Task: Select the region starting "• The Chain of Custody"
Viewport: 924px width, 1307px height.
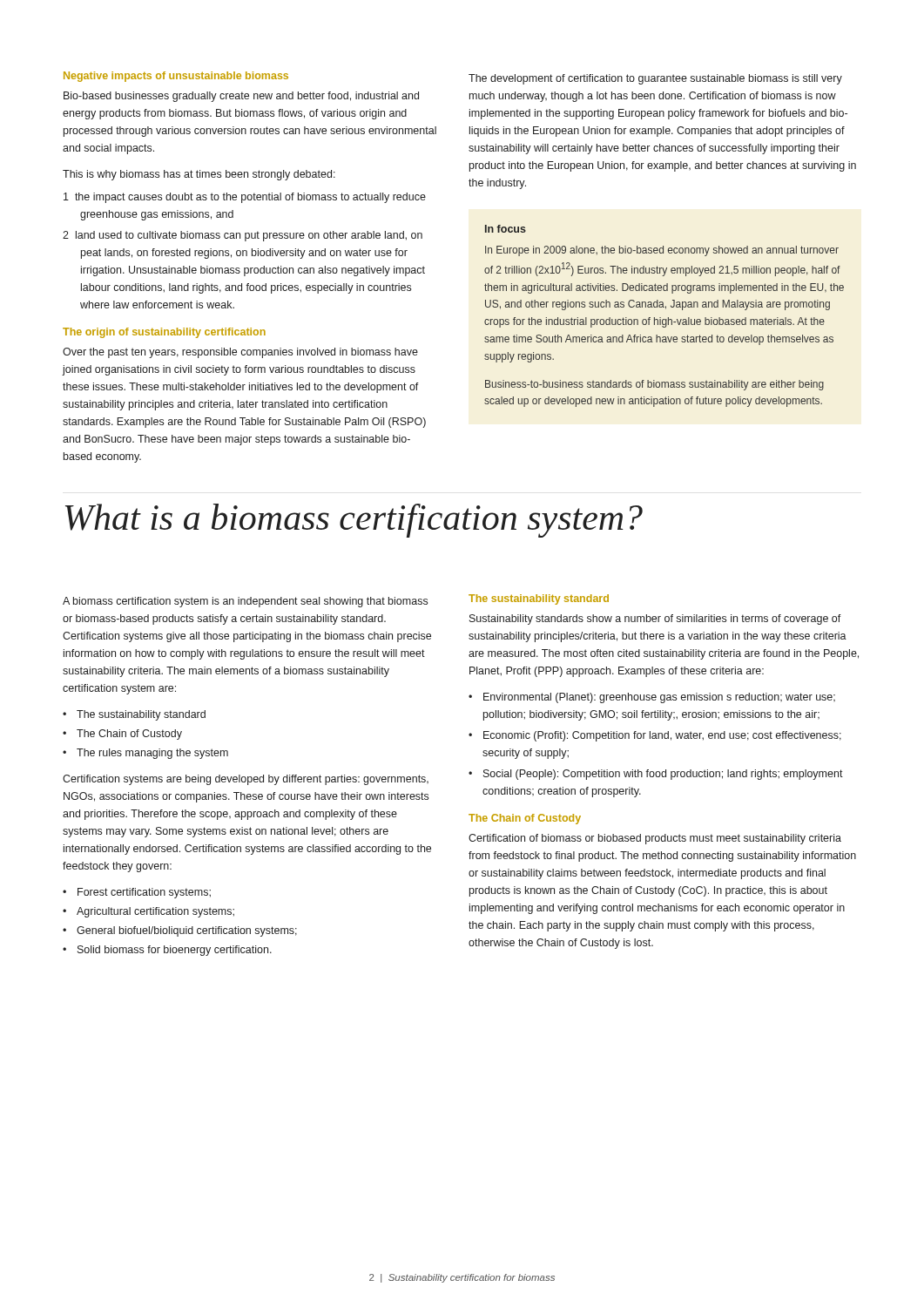Action: point(122,734)
